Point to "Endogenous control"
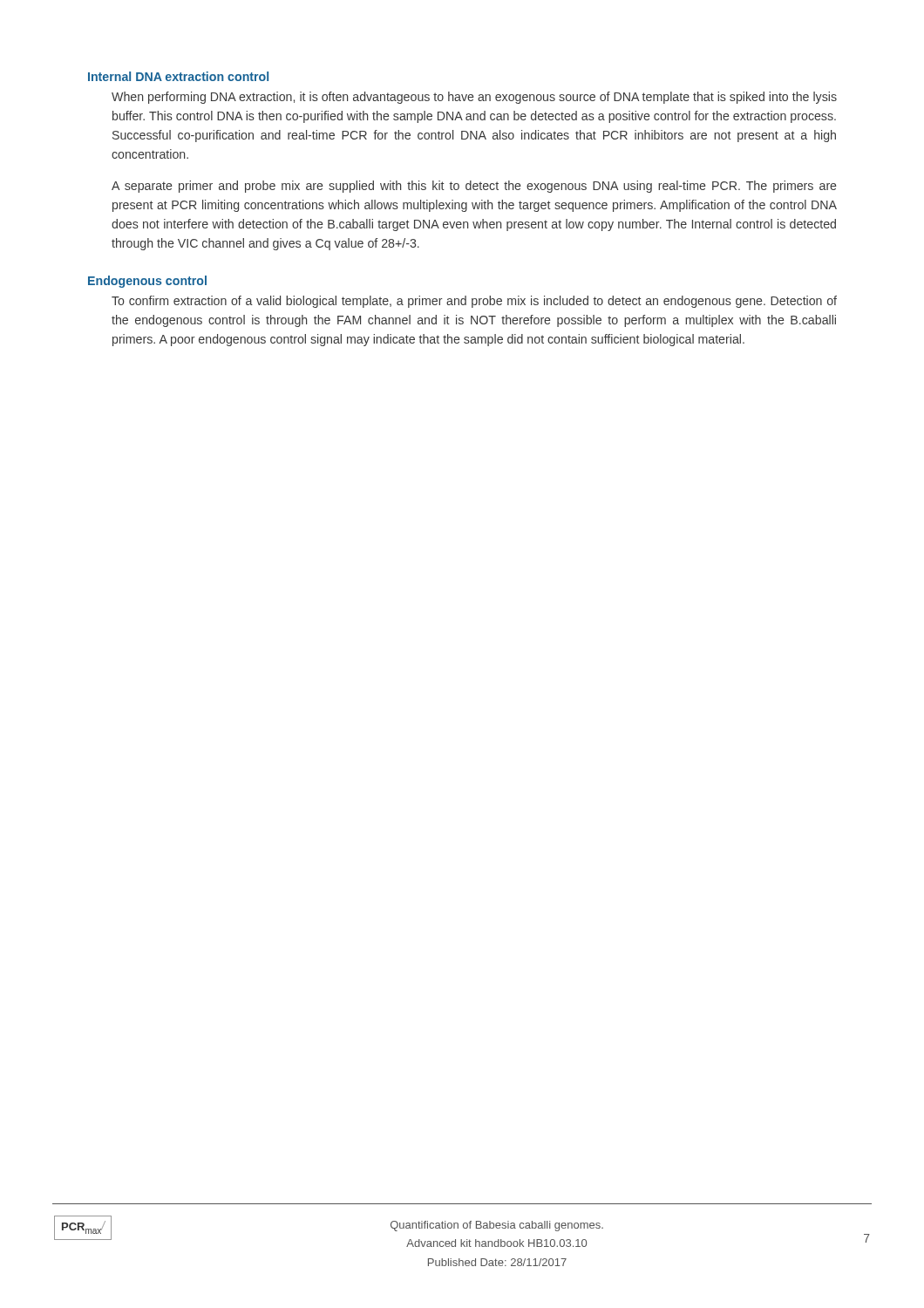 147,281
